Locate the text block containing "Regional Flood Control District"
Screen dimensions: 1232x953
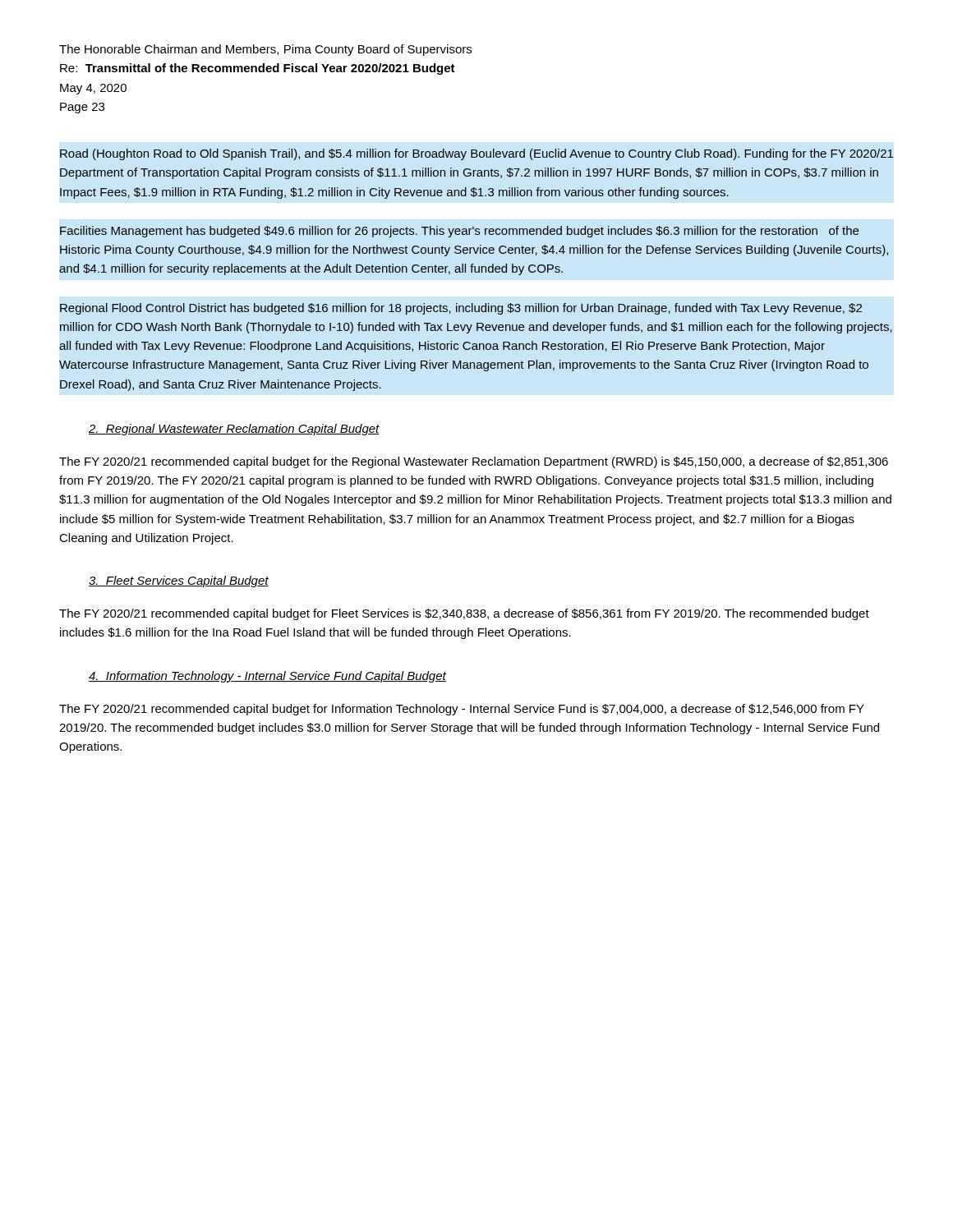(x=476, y=345)
